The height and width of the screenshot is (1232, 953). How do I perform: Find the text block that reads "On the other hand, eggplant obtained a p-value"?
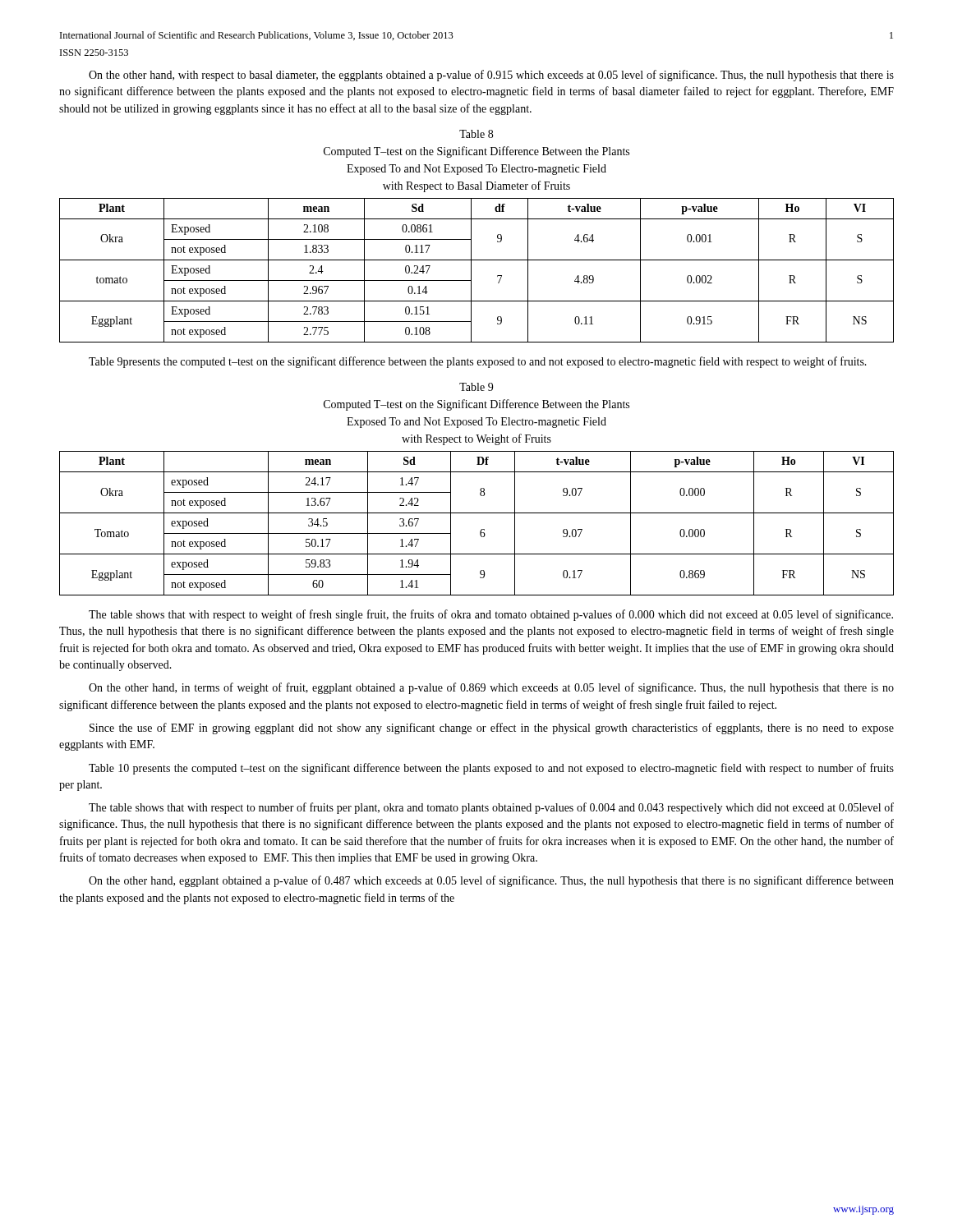click(476, 890)
